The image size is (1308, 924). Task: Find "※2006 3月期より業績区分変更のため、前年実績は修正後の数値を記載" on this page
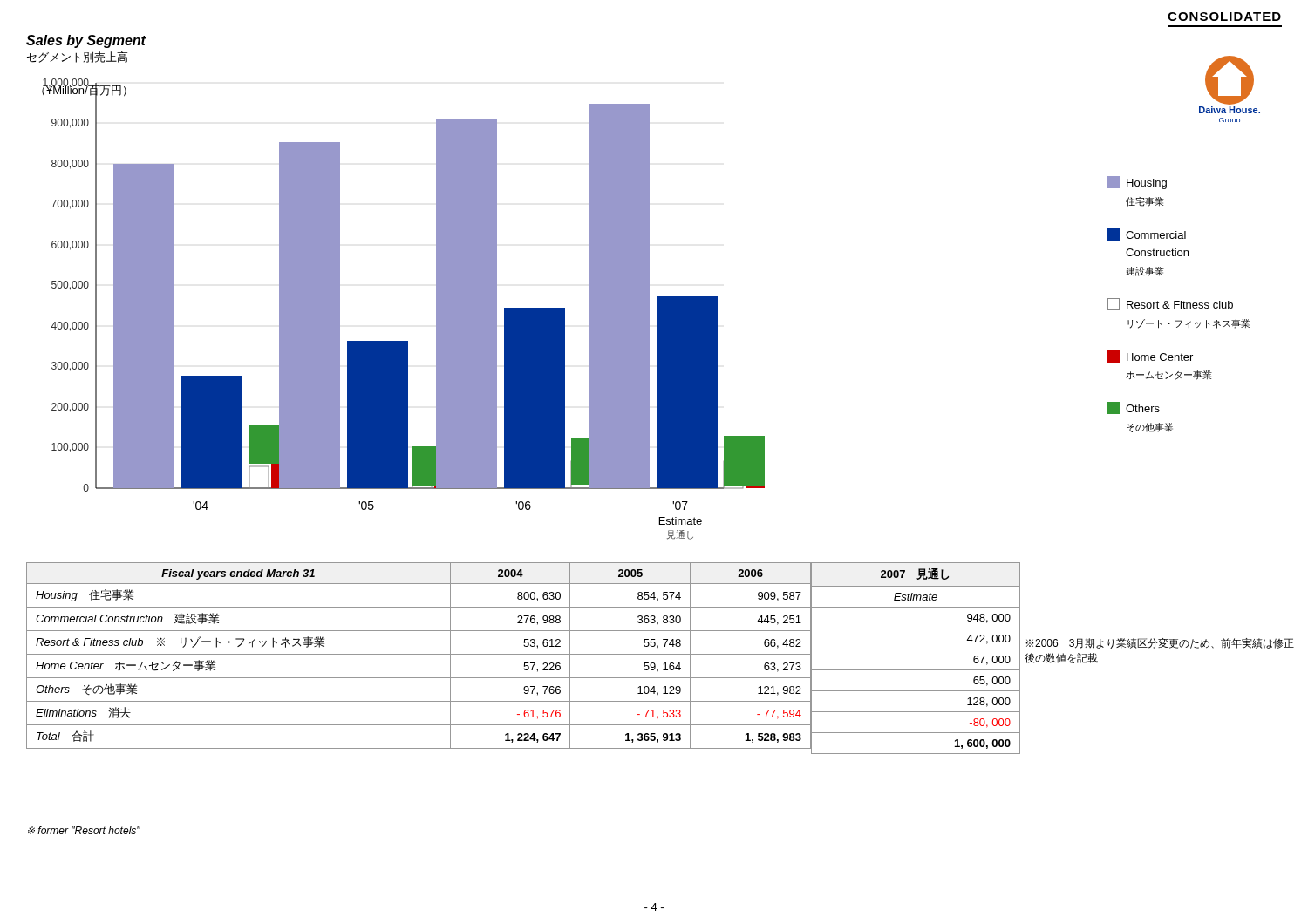pyautogui.click(x=1159, y=651)
